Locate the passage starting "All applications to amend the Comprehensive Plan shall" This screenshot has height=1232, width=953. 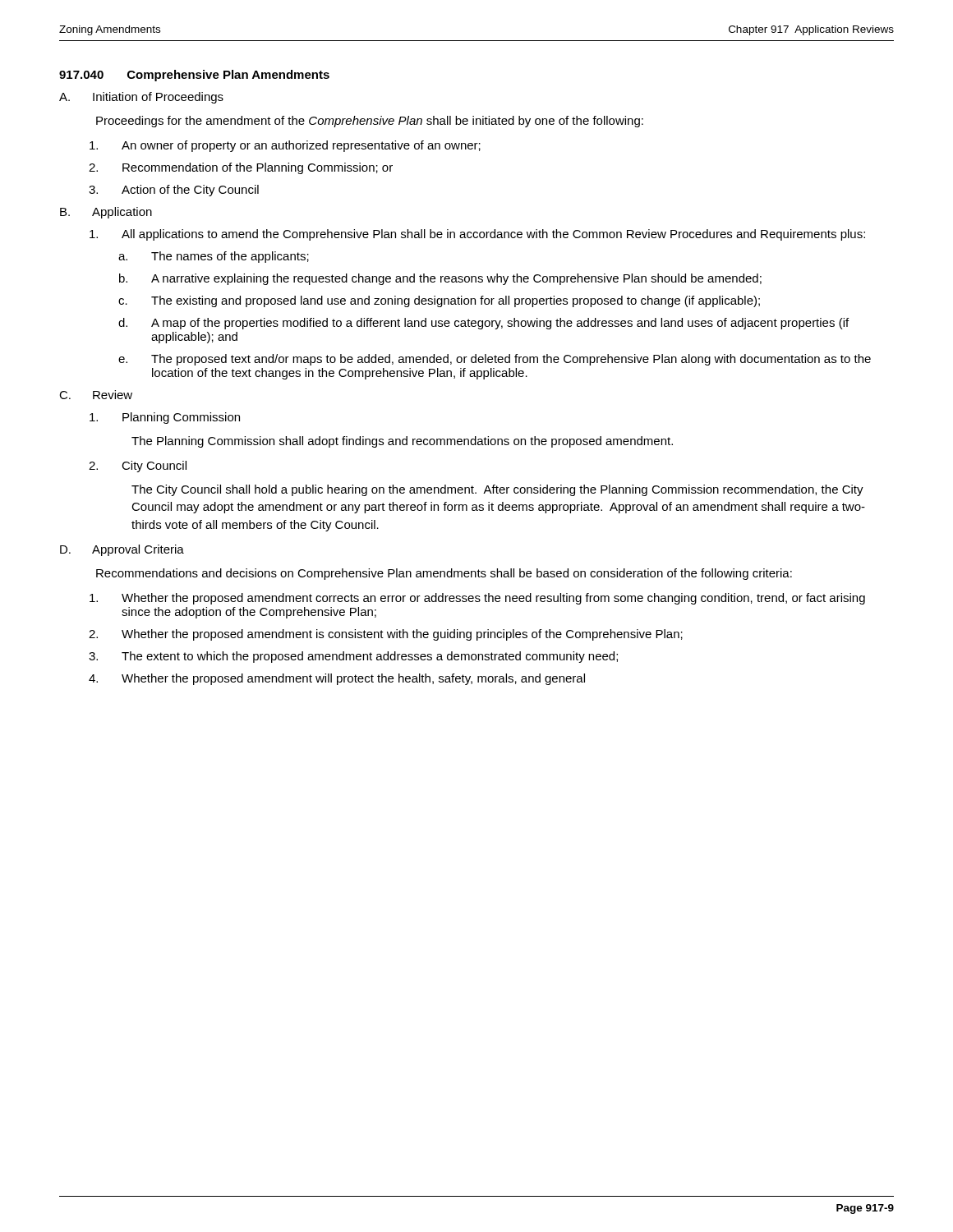491,233
